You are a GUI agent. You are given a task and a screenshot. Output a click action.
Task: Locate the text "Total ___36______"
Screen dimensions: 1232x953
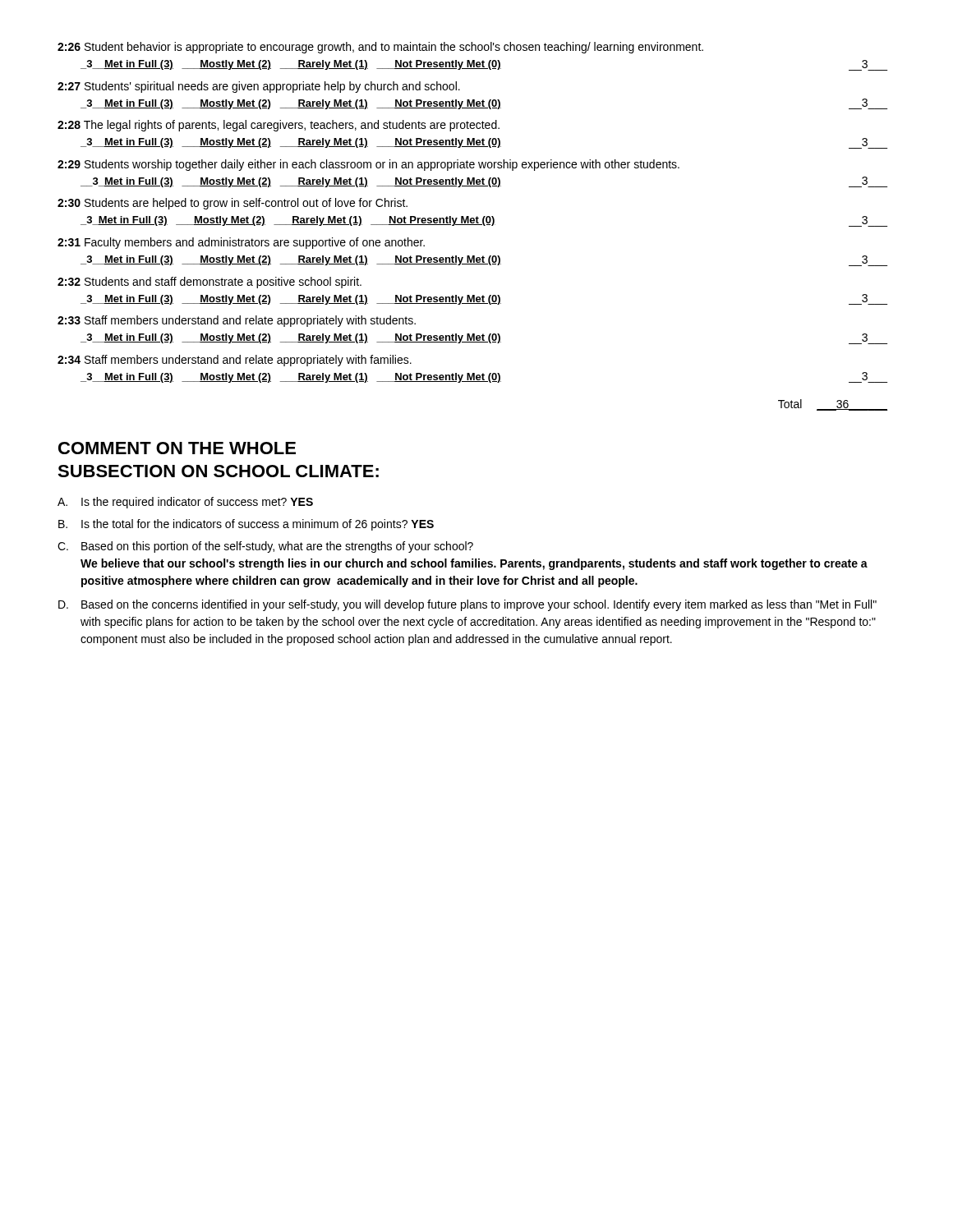coord(833,404)
